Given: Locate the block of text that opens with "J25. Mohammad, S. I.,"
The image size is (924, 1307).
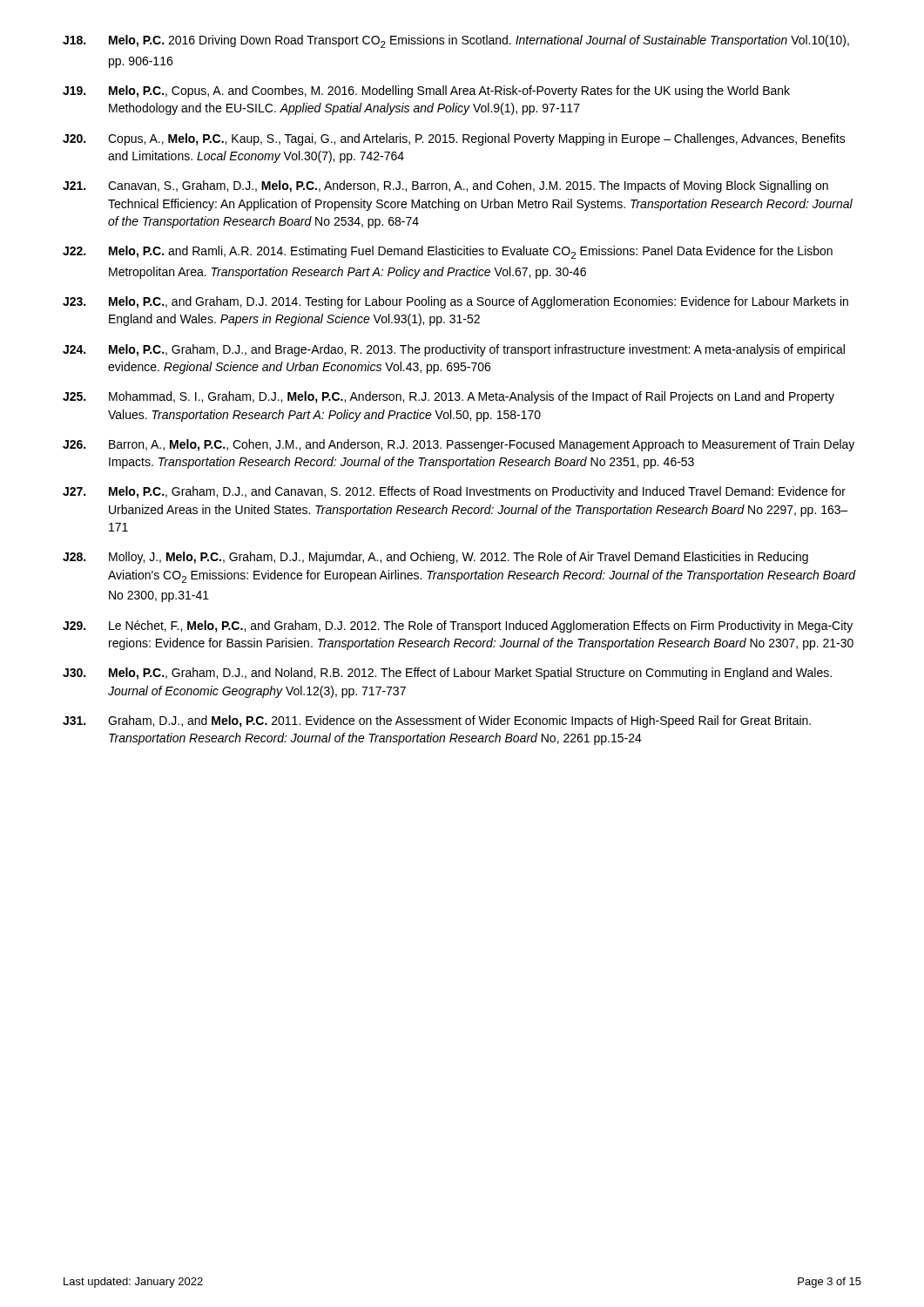Looking at the screenshot, I should 462,406.
